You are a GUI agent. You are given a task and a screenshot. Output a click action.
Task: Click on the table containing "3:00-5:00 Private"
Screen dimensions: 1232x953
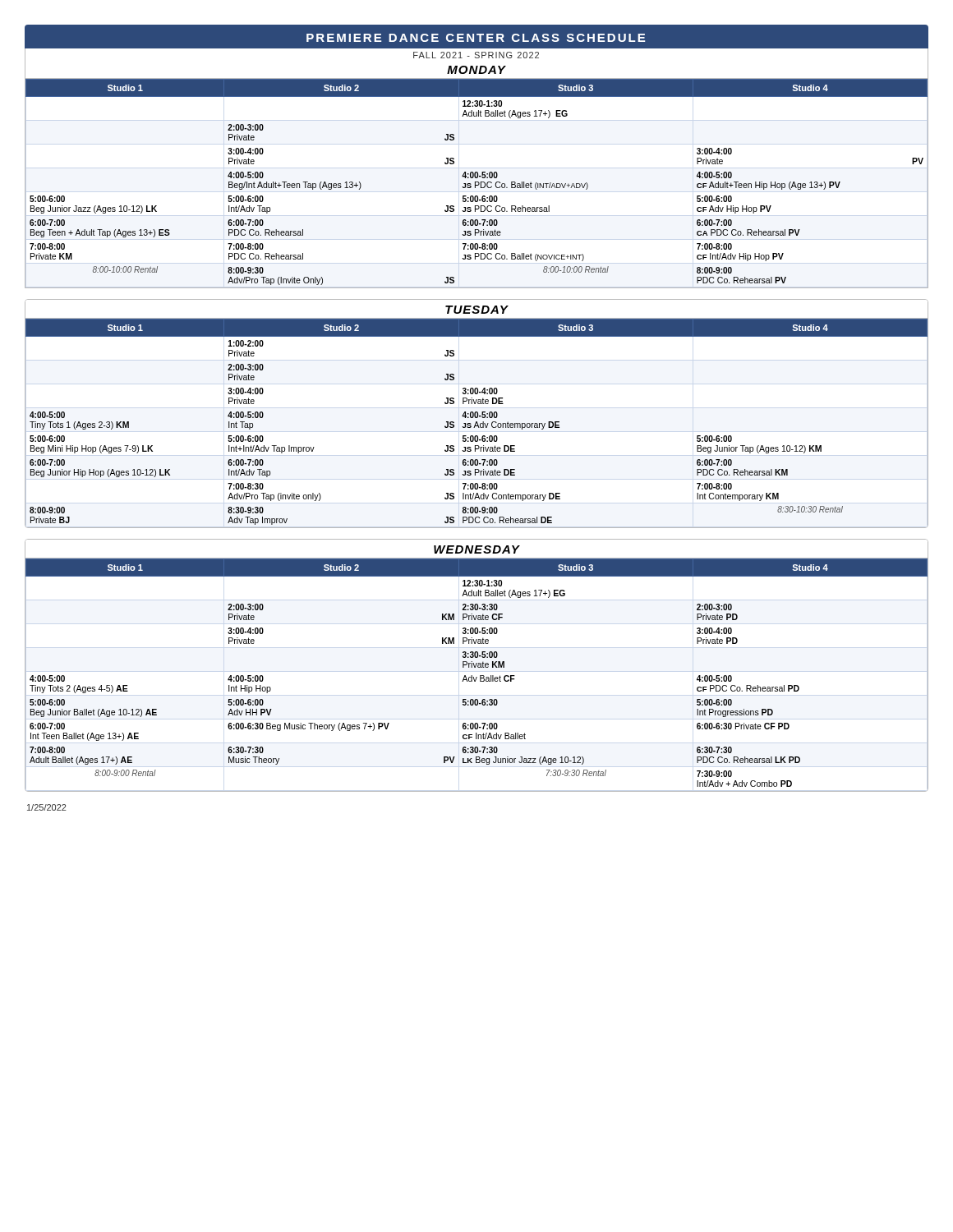(476, 675)
